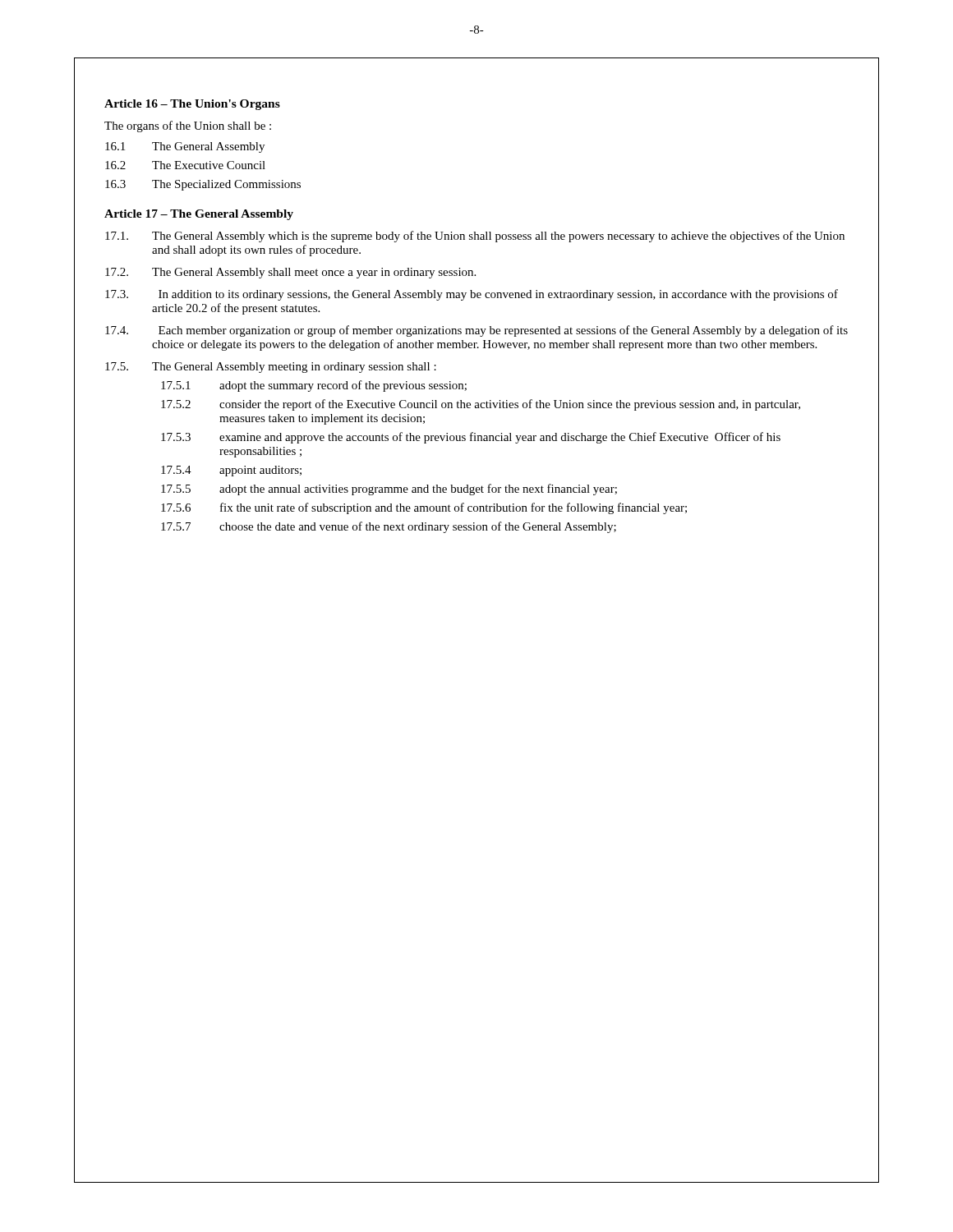Image resolution: width=953 pixels, height=1232 pixels.
Task: Find the block on this page that starts "17.5. The General Assembly meeting in"
Action: coord(476,449)
